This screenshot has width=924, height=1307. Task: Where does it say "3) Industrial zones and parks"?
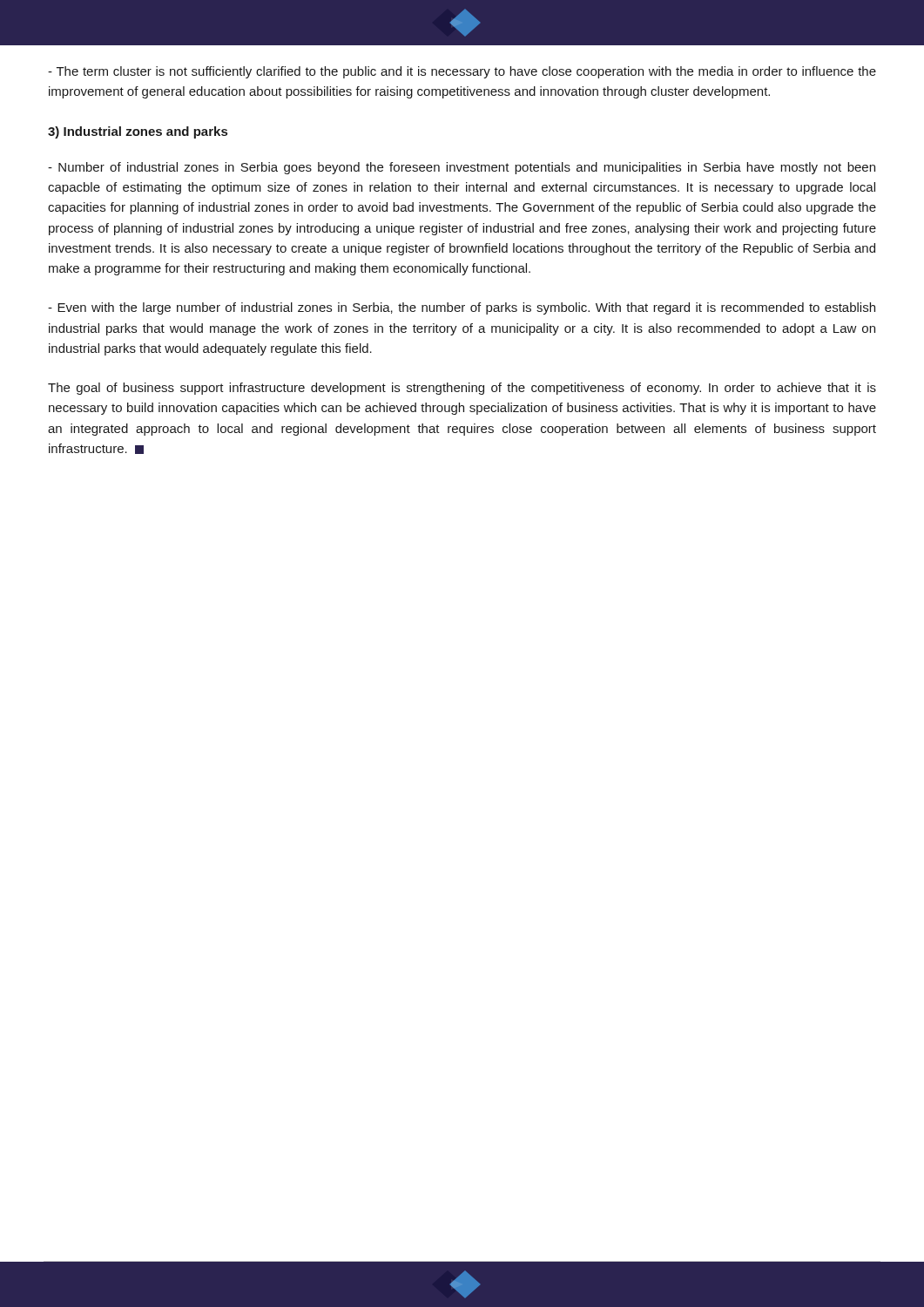click(x=138, y=132)
